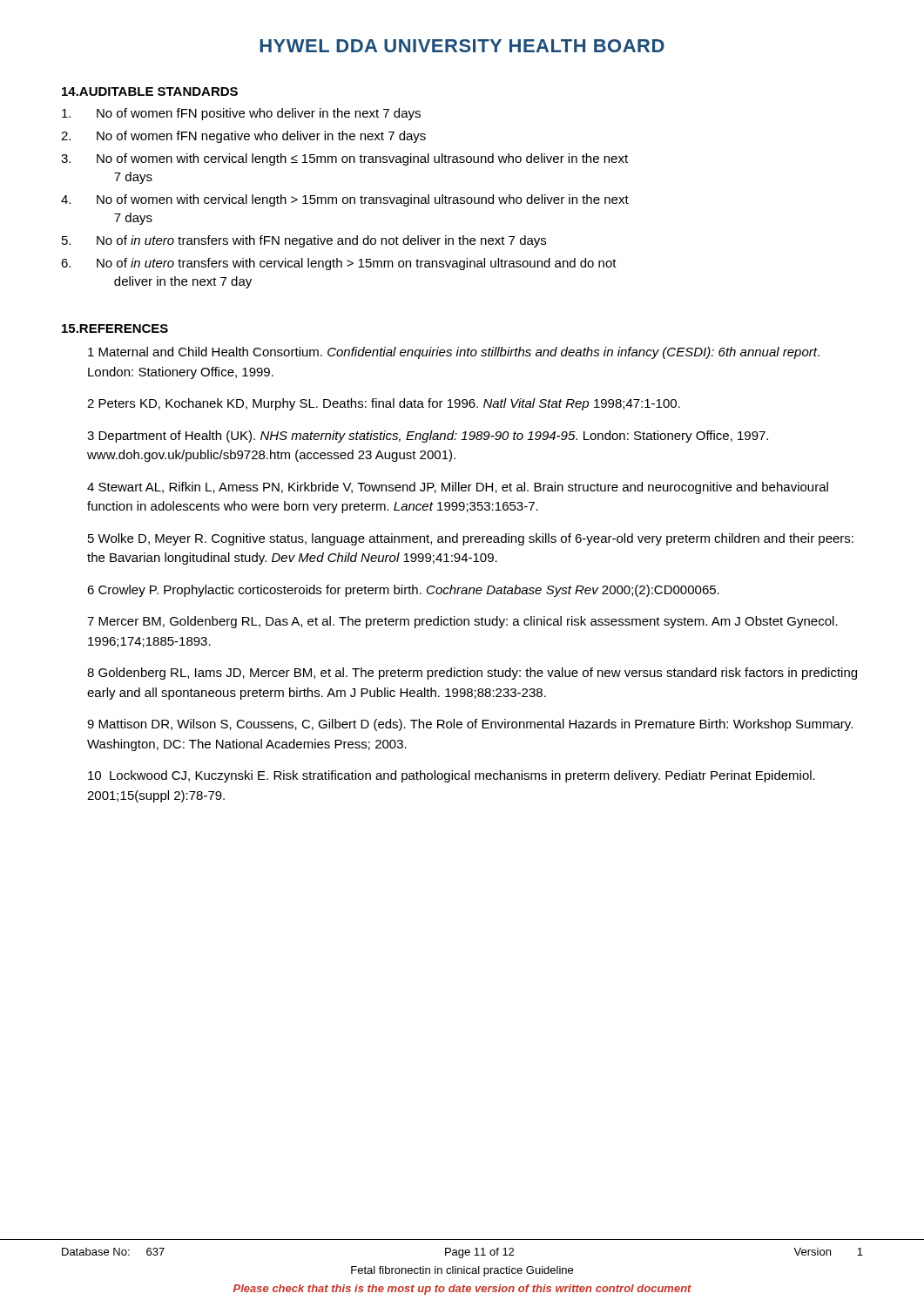This screenshot has height=1307, width=924.
Task: Locate the text block starting "4 Stewart AL, Rifkin"
Action: [458, 496]
